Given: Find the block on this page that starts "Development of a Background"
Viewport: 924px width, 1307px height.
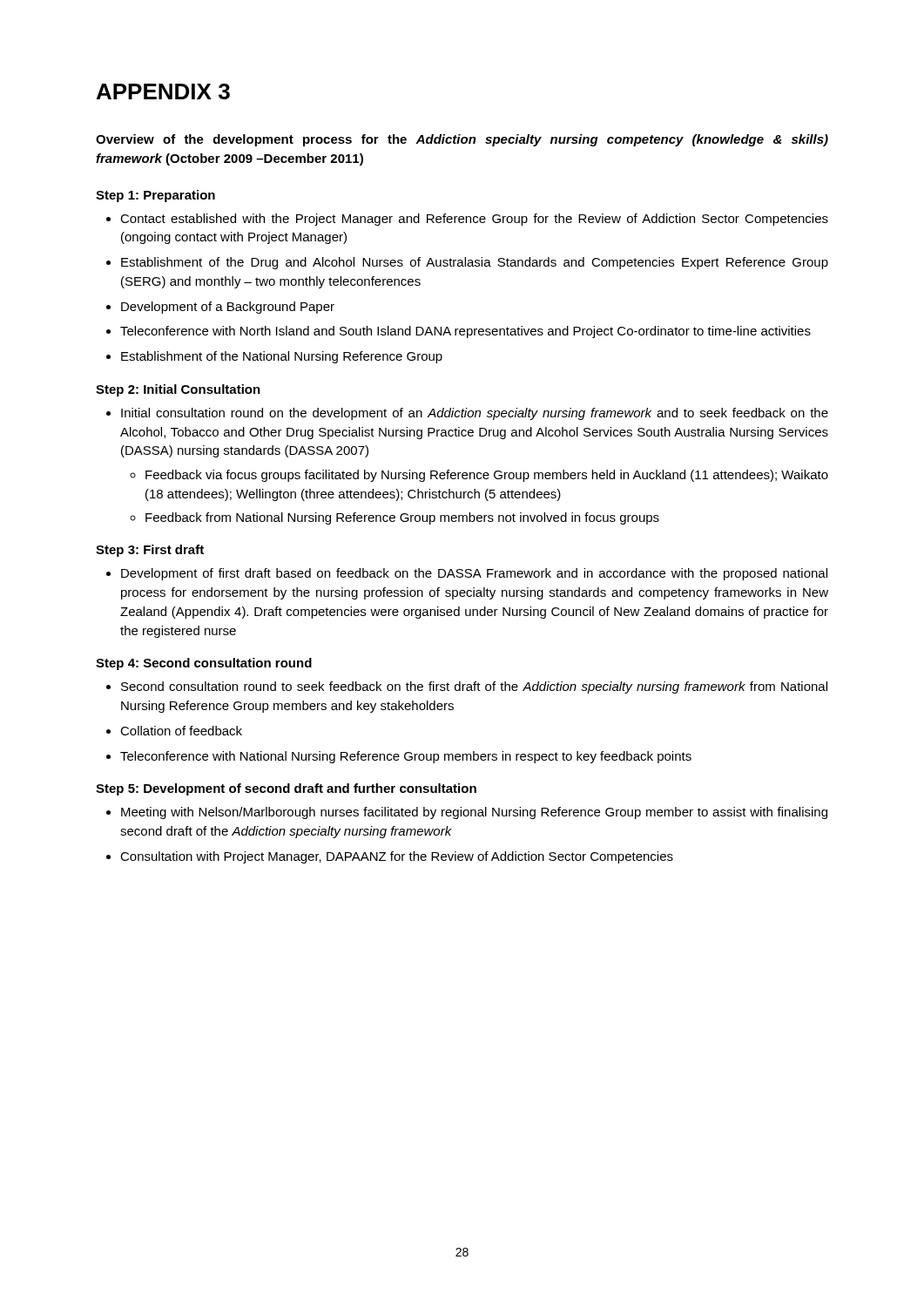Looking at the screenshot, I should click(227, 306).
